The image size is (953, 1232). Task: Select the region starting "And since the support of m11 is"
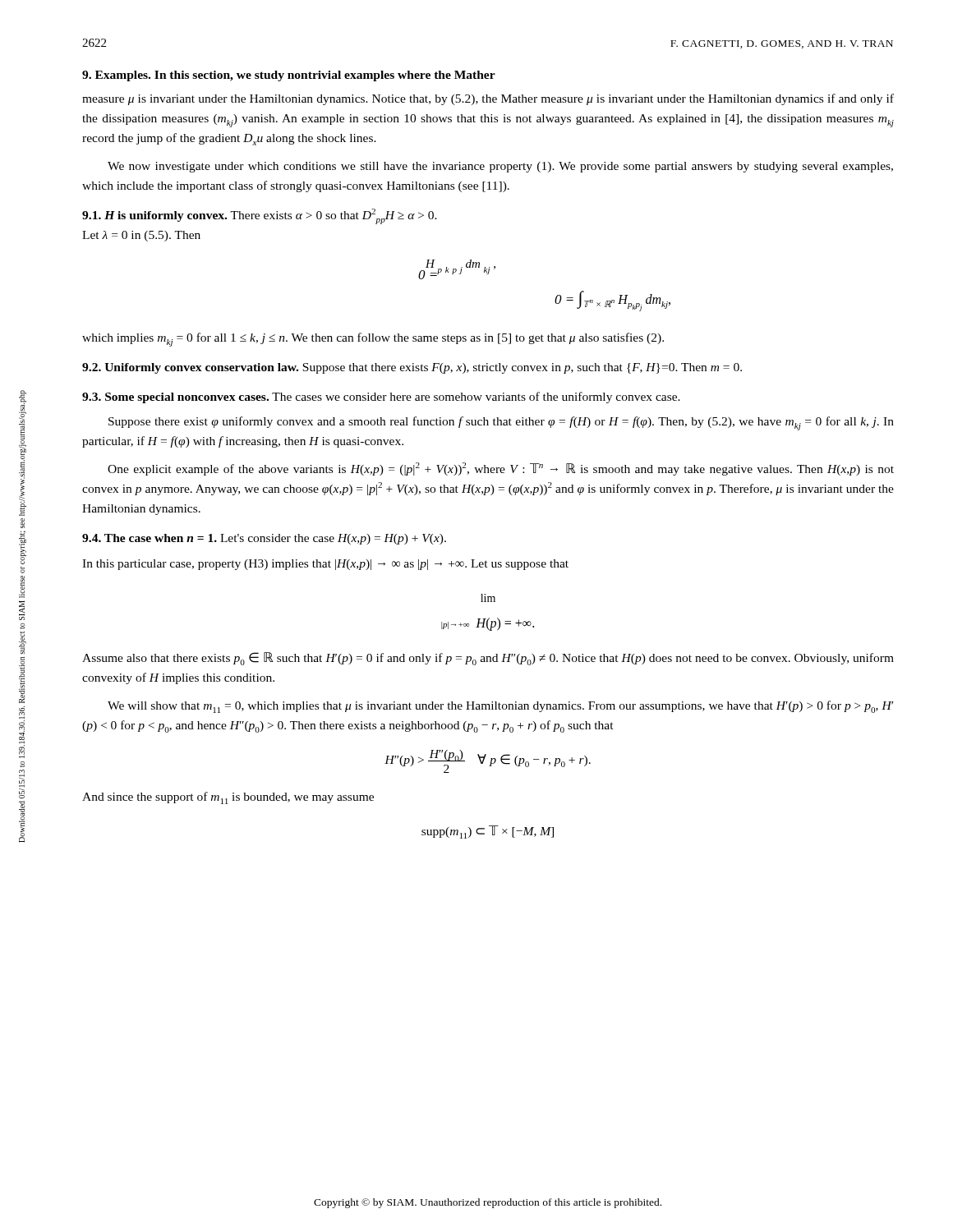click(228, 798)
